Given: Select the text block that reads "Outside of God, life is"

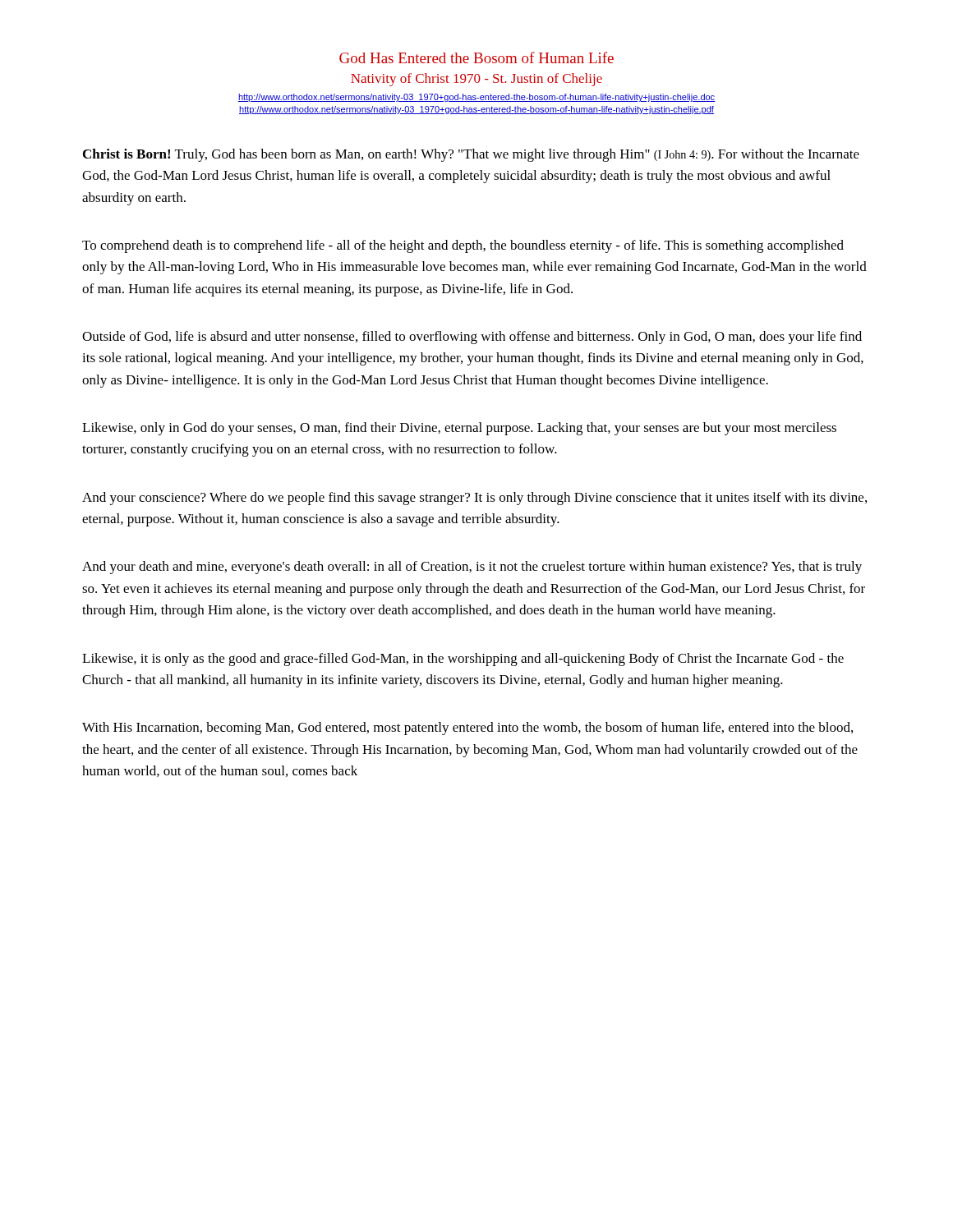Looking at the screenshot, I should click(473, 358).
